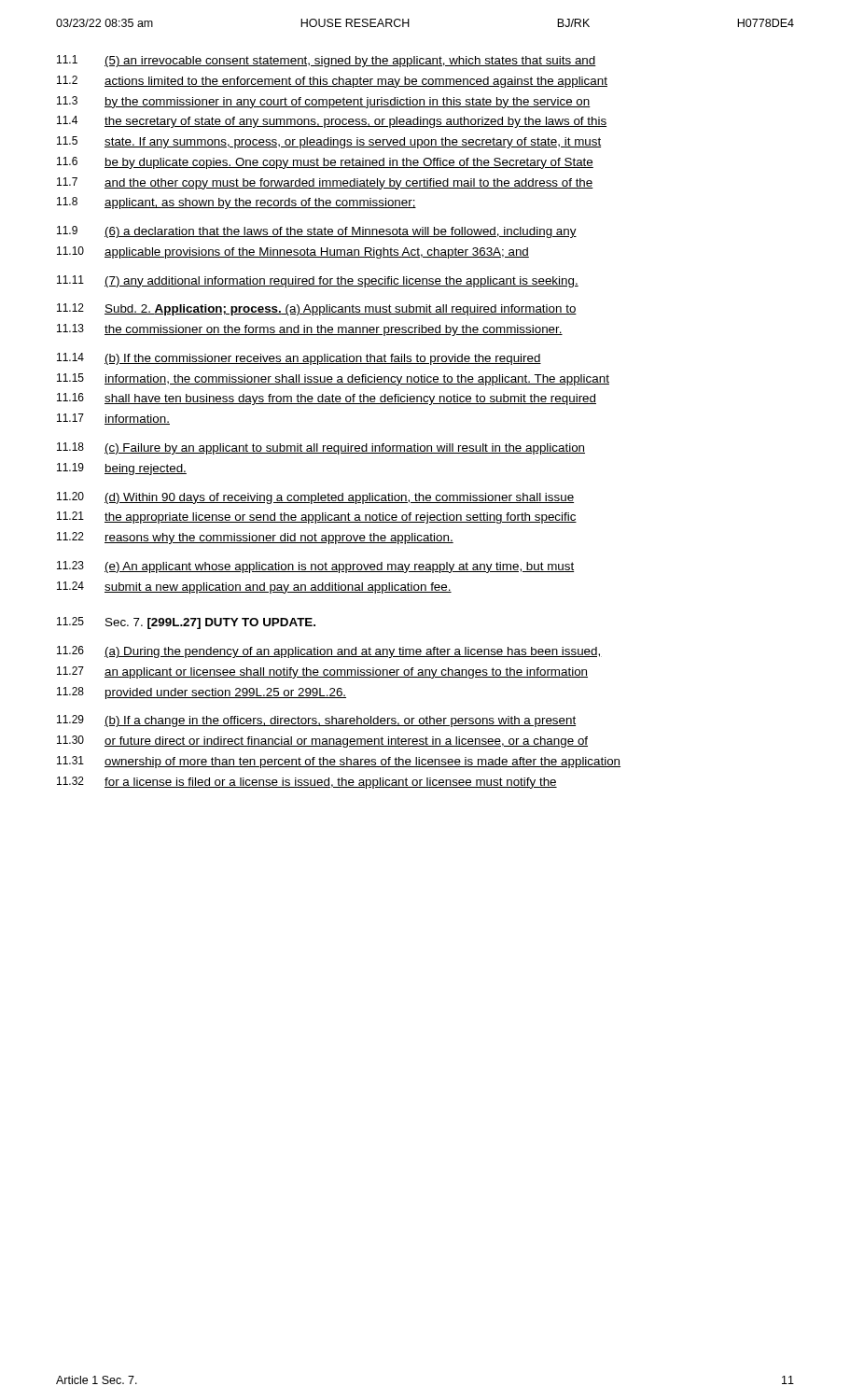This screenshot has height=1400, width=850.
Task: Navigate to the element starting "11.18 (c) Failure by an"
Action: coord(425,448)
